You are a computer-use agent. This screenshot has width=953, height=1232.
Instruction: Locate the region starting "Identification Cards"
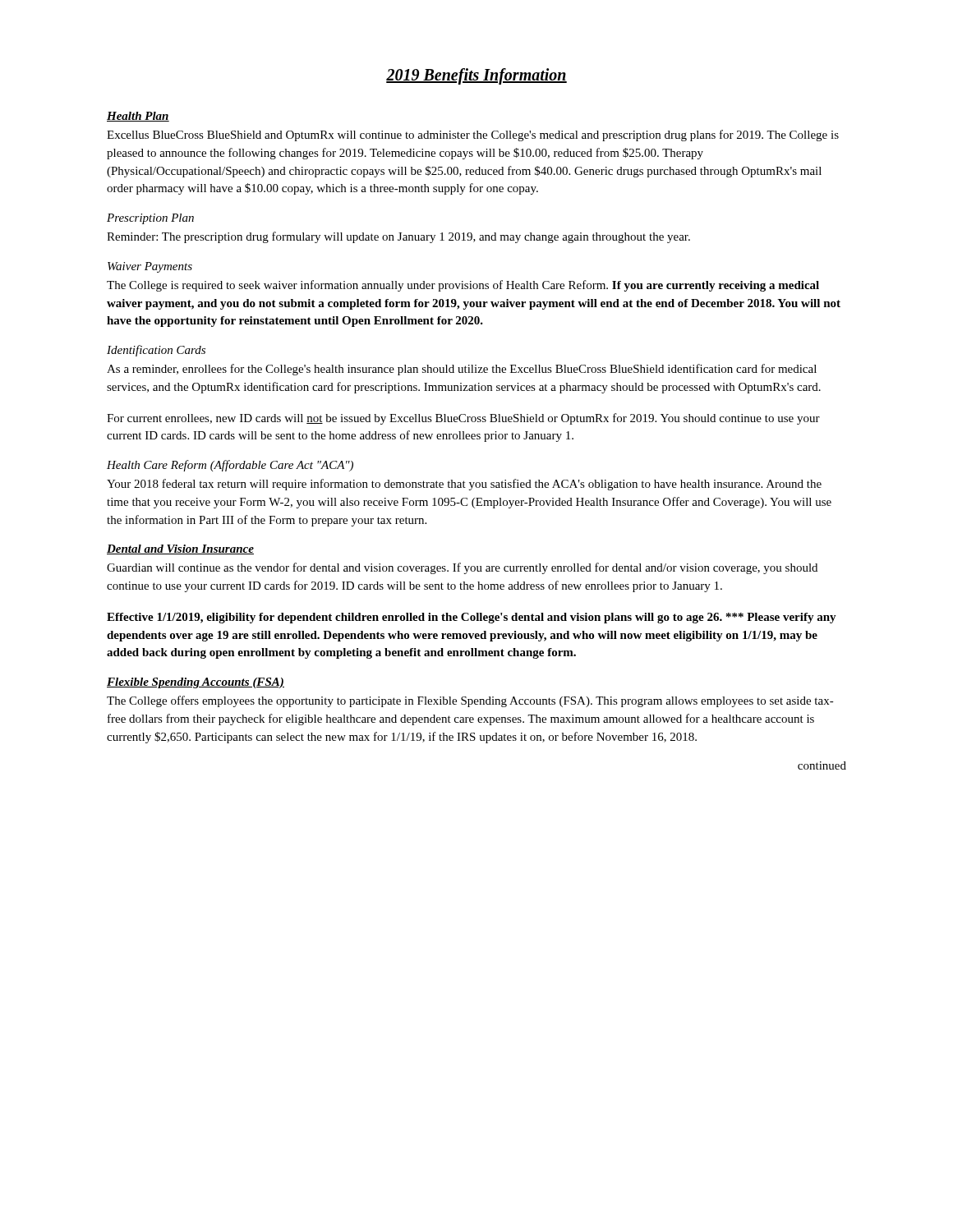point(156,351)
